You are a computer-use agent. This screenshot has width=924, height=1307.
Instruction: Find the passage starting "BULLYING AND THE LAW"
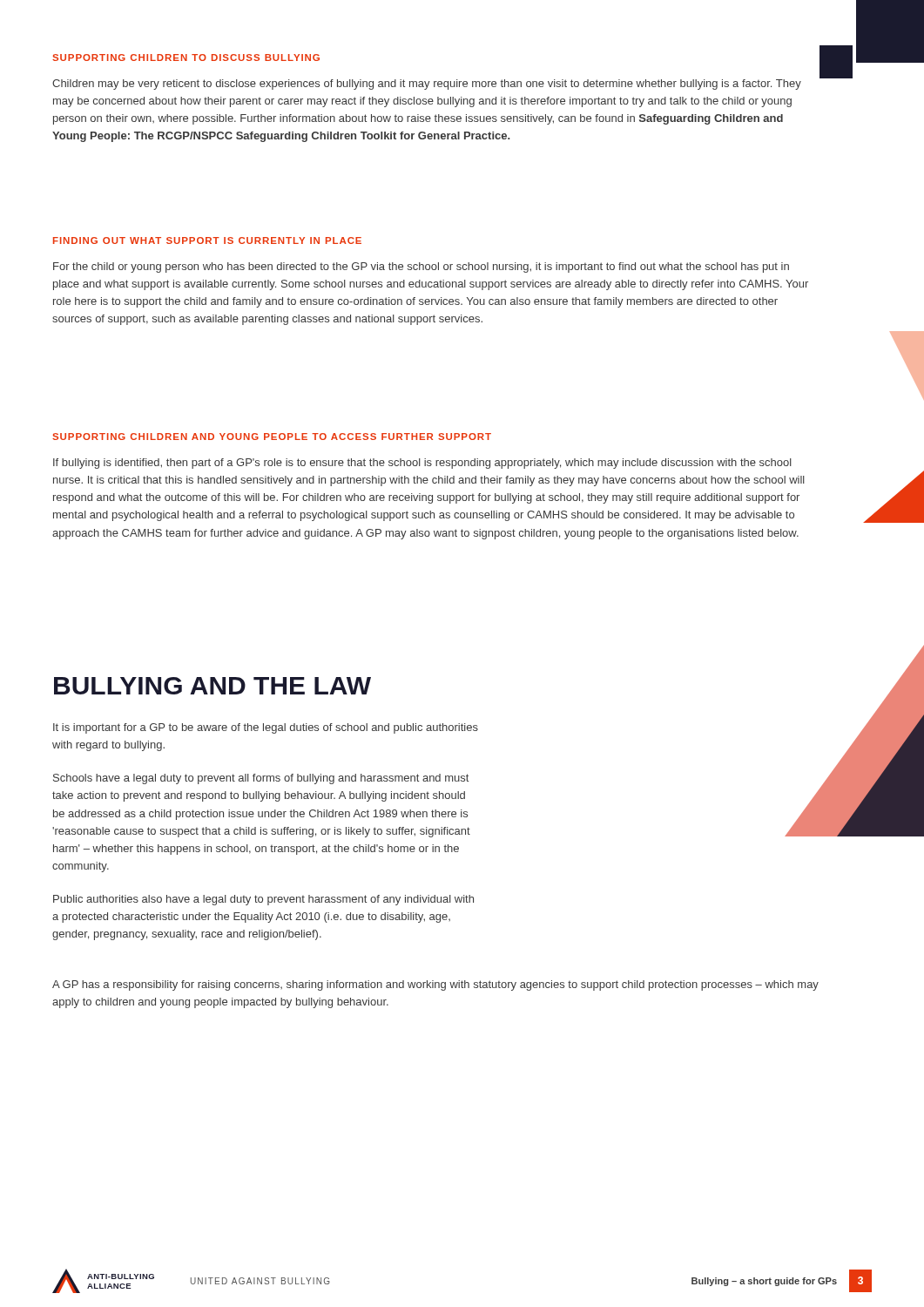[x=212, y=686]
